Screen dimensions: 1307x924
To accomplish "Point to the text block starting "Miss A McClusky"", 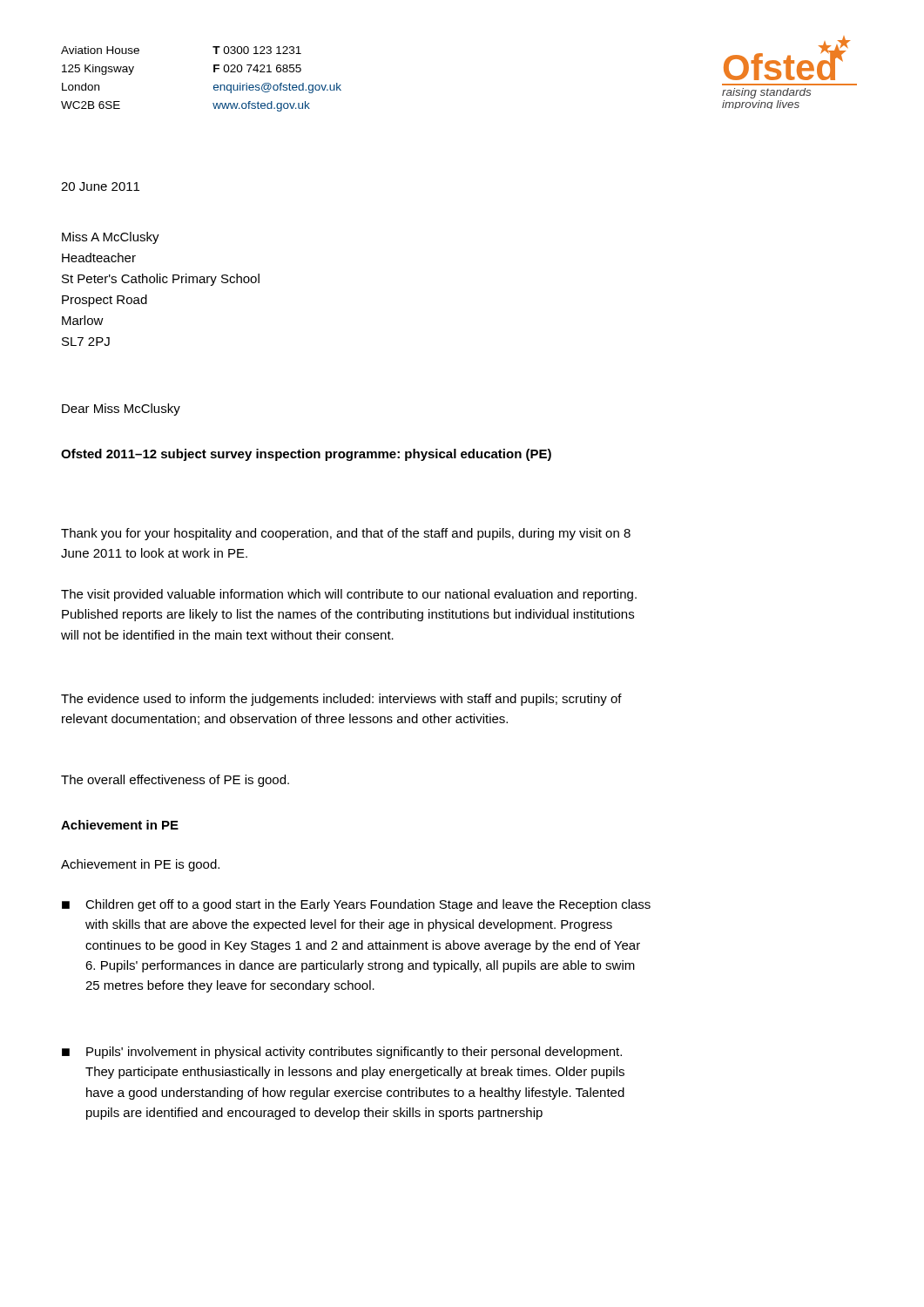I will coord(161,289).
